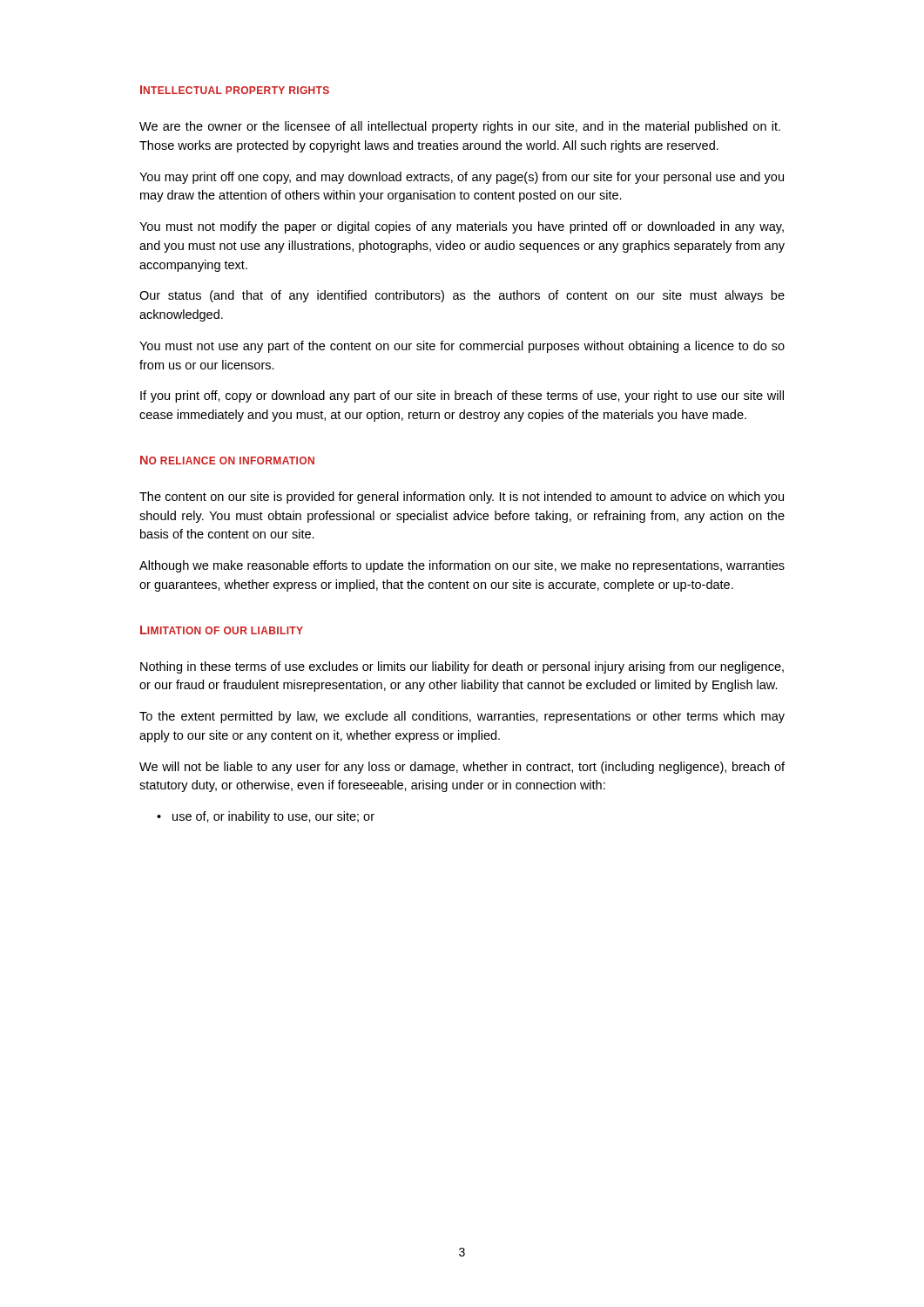This screenshot has width=924, height=1307.
Task: Point to the element starting "We are the owner or the licensee of"
Action: pyautogui.click(x=462, y=136)
